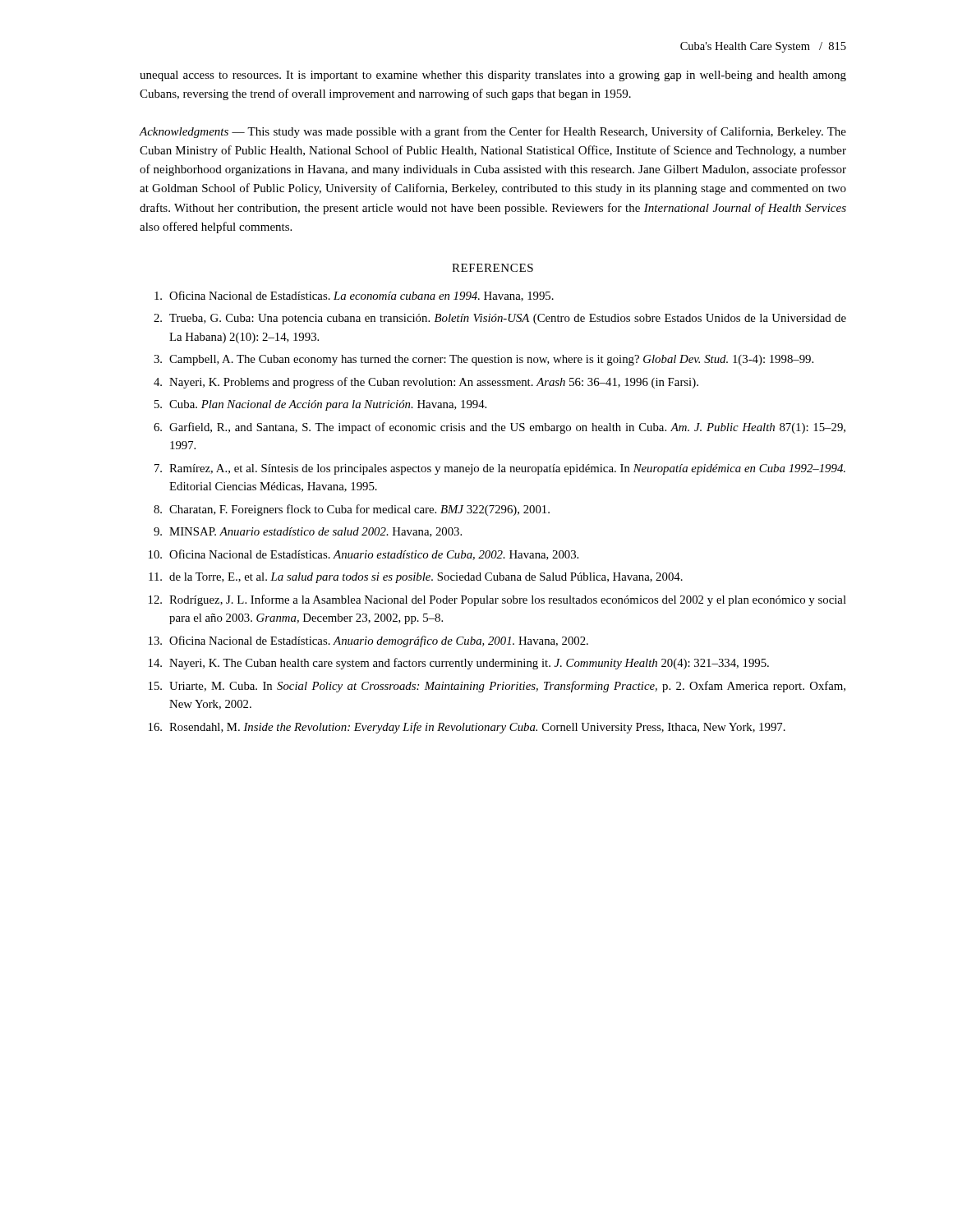The width and height of the screenshot is (953, 1232).
Task: Find the block on this page that starts "10. Oficina Nacional de Estadísticas. Anuario"
Action: [493, 554]
